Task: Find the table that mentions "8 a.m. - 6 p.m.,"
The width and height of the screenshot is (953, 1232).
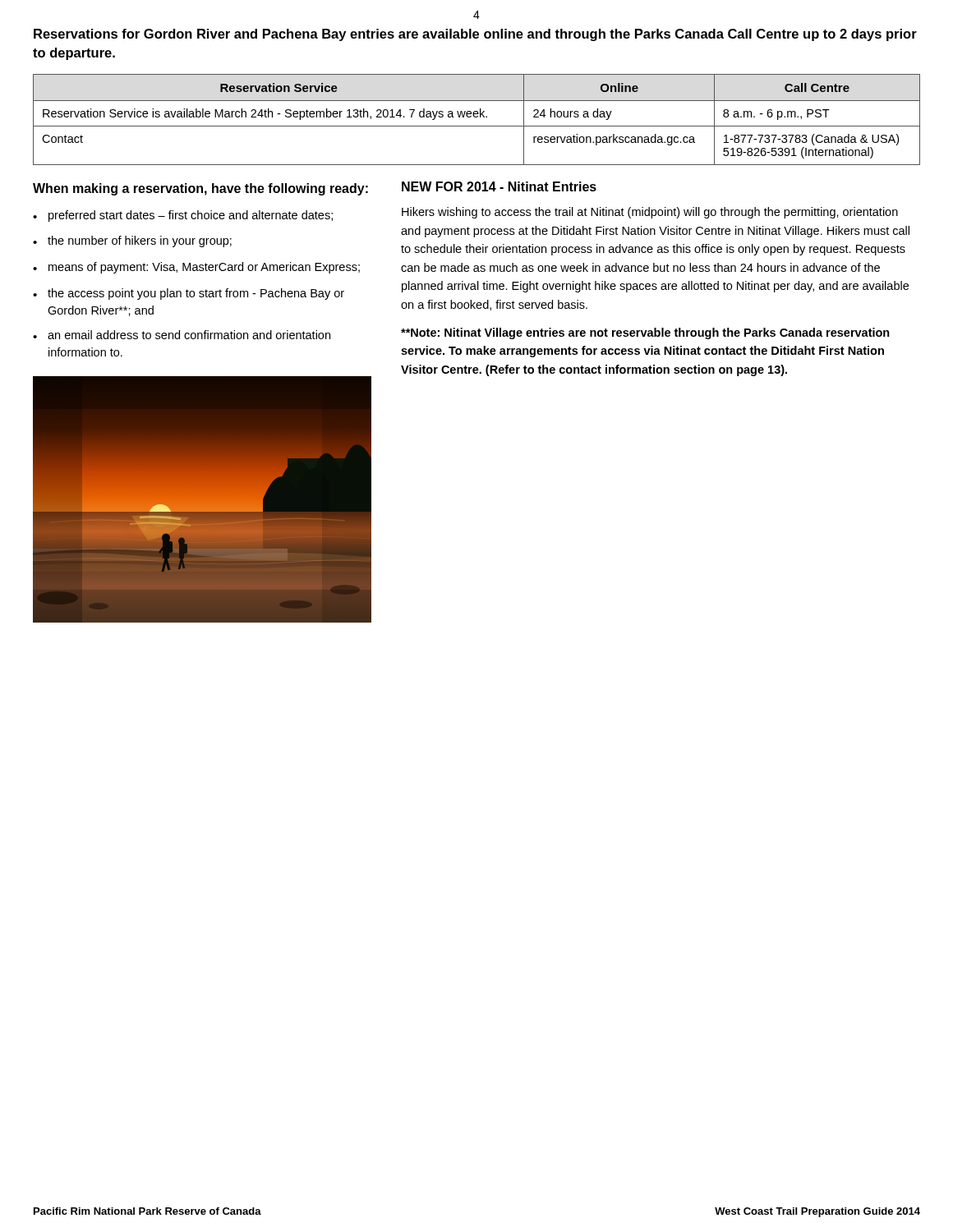Action: pos(476,120)
